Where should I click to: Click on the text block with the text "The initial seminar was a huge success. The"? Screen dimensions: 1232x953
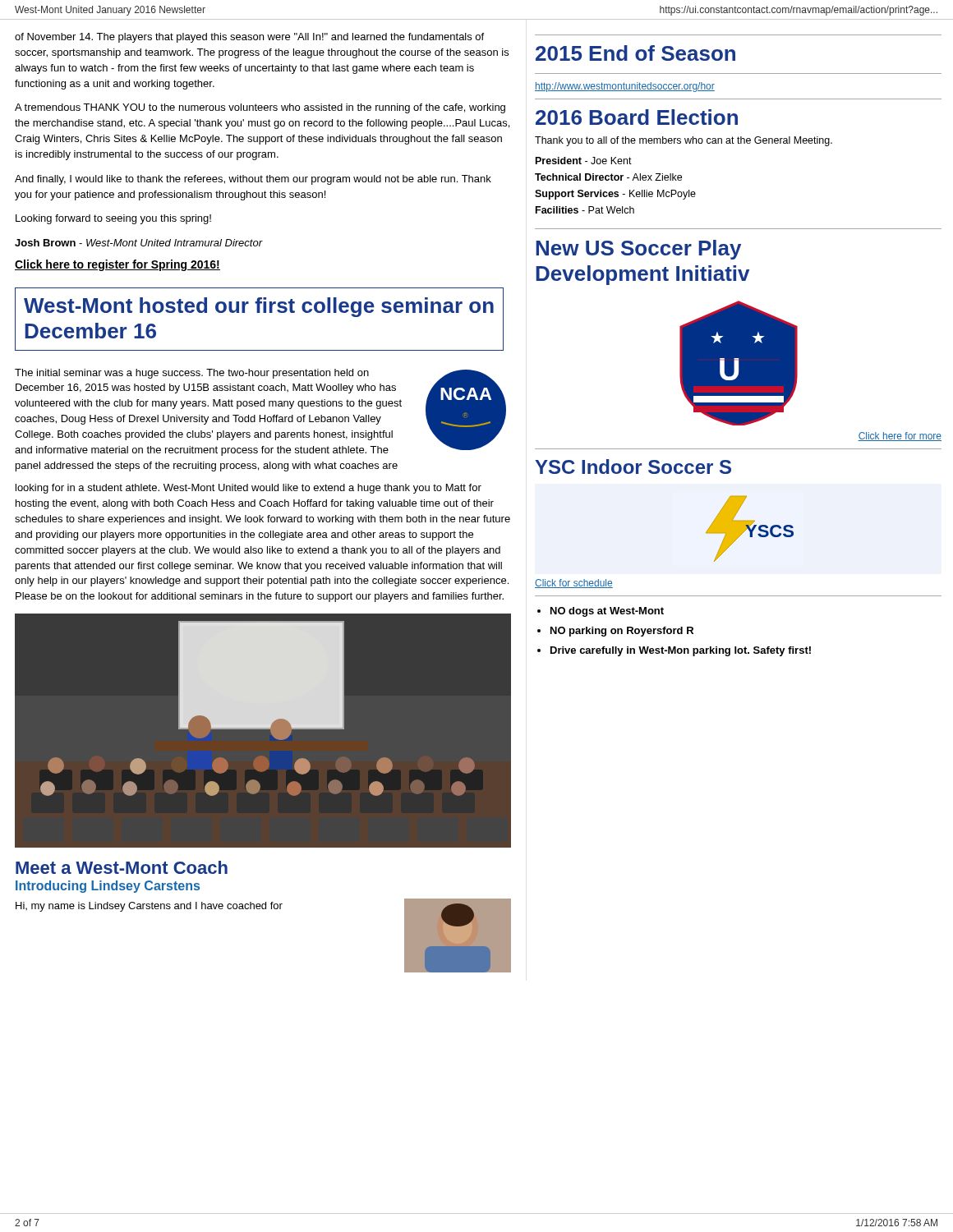point(263,485)
